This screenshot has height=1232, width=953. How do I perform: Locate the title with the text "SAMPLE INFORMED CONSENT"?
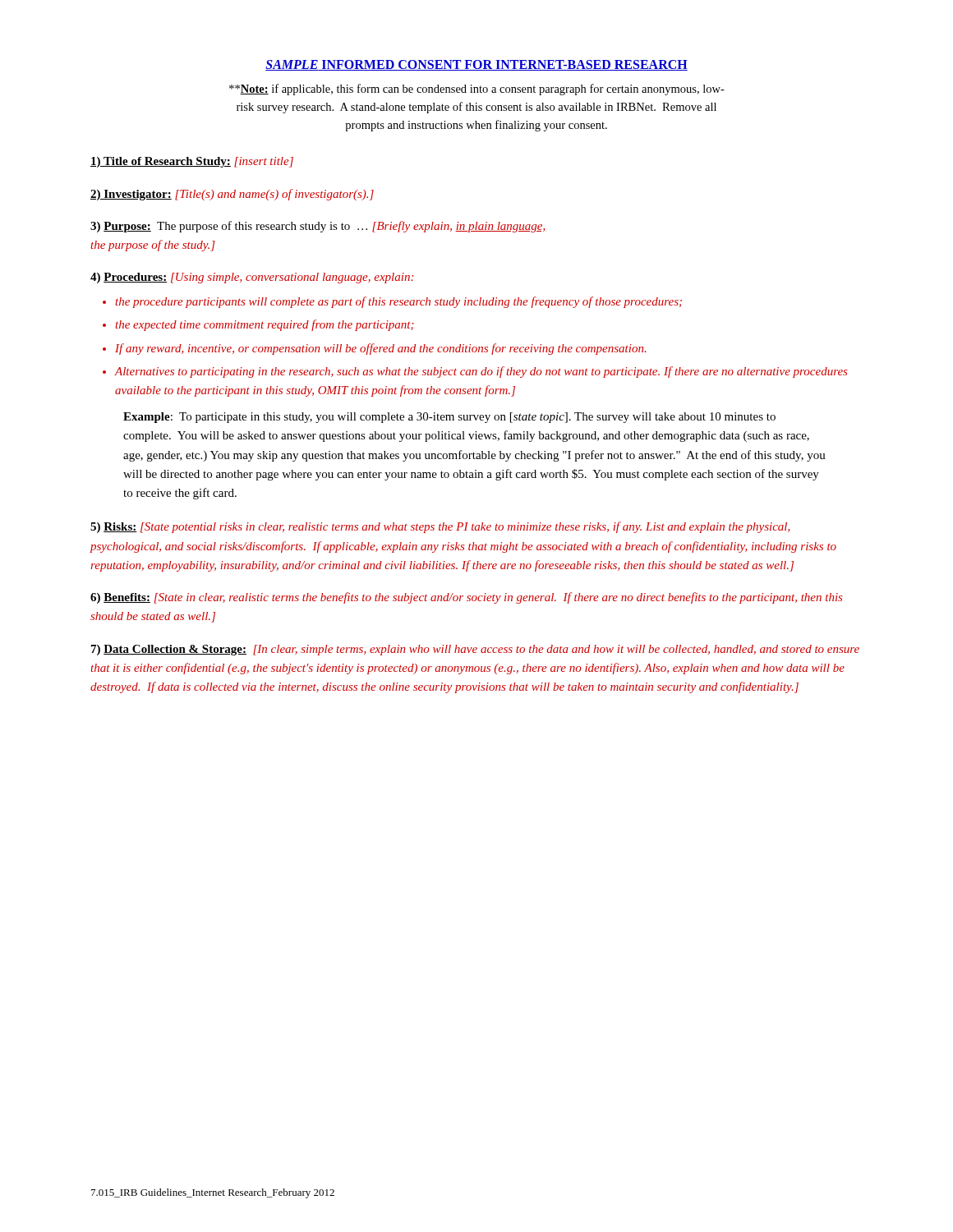click(x=476, y=64)
